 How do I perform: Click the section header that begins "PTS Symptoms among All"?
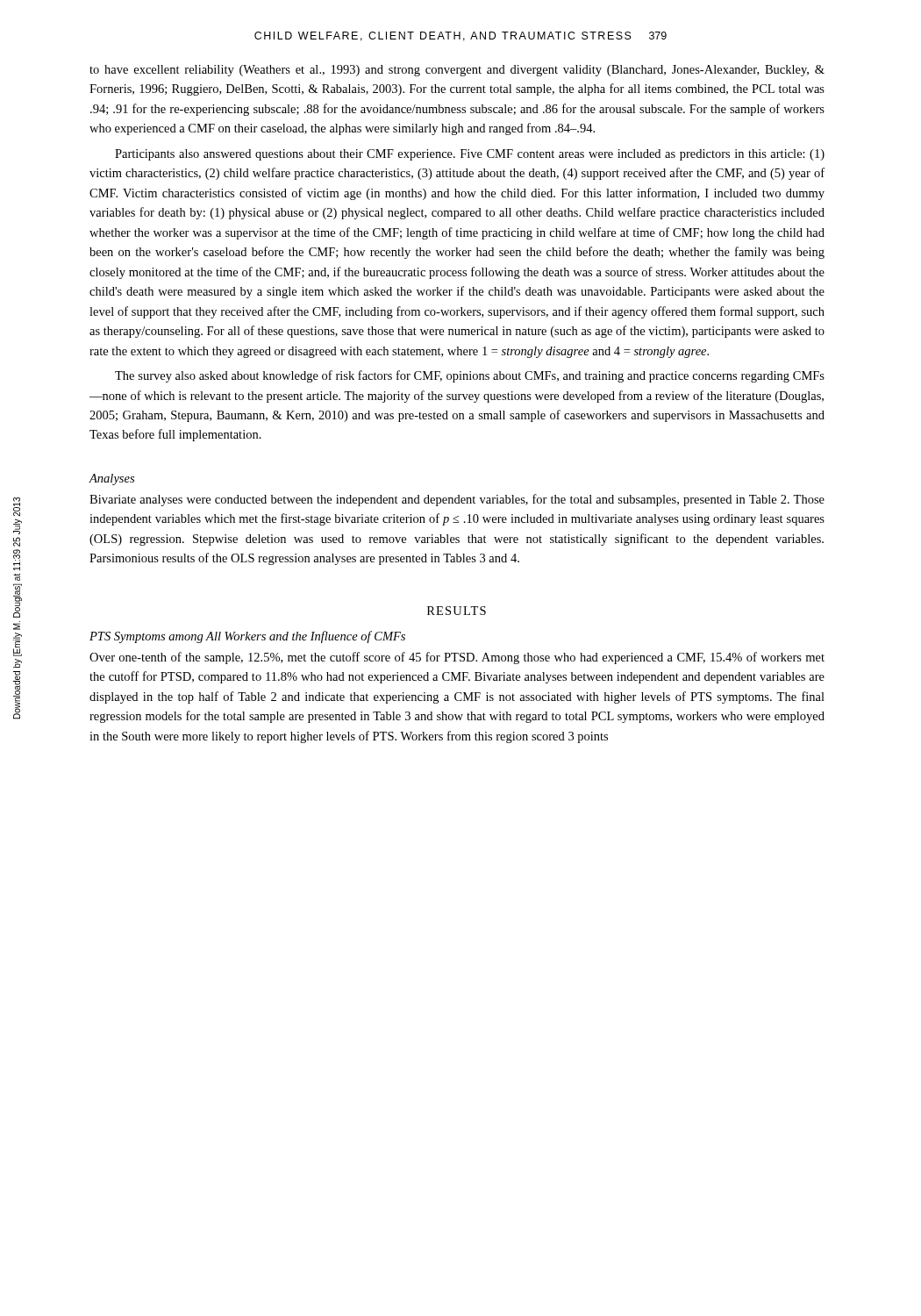click(248, 636)
